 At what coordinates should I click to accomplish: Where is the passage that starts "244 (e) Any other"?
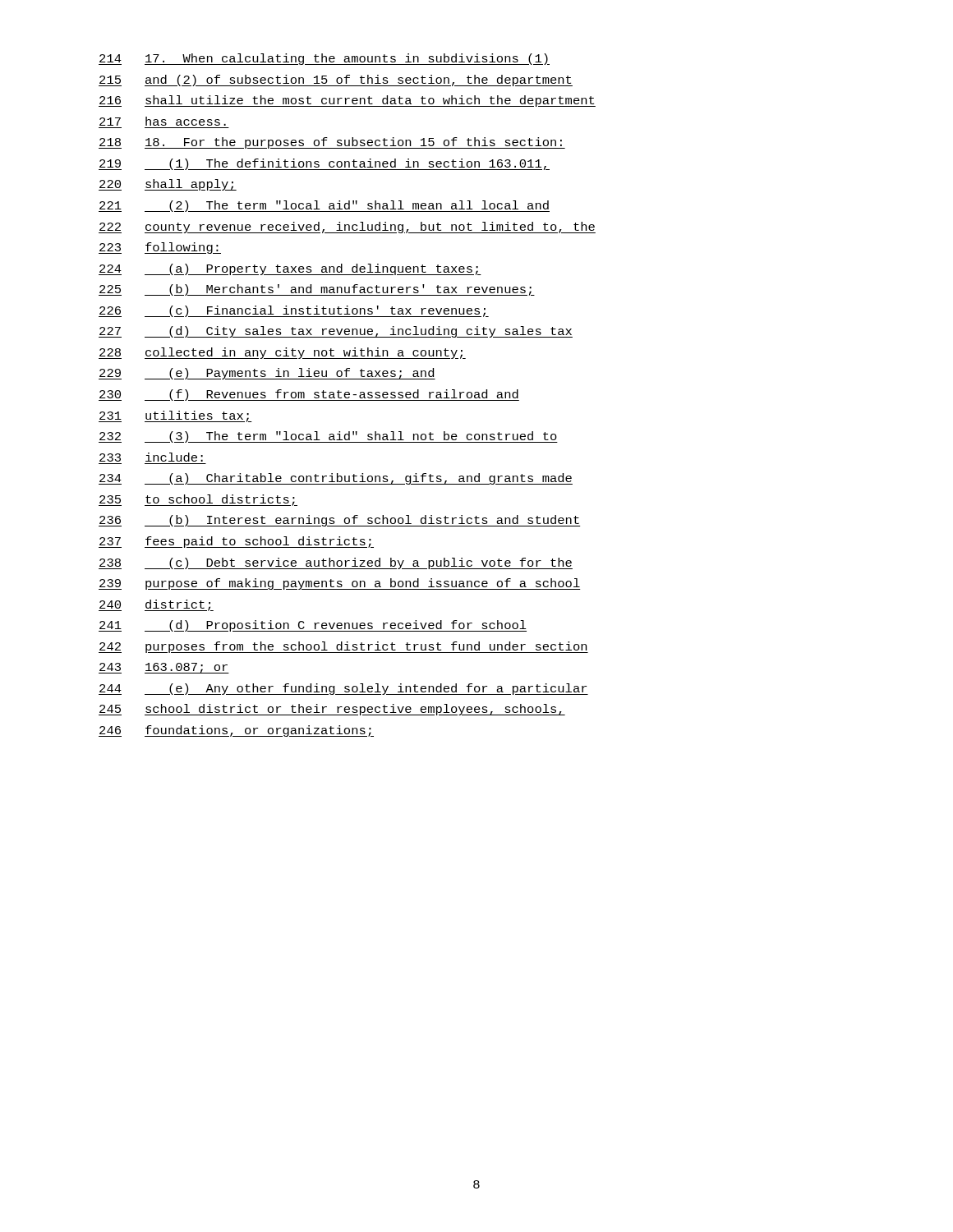[335, 690]
